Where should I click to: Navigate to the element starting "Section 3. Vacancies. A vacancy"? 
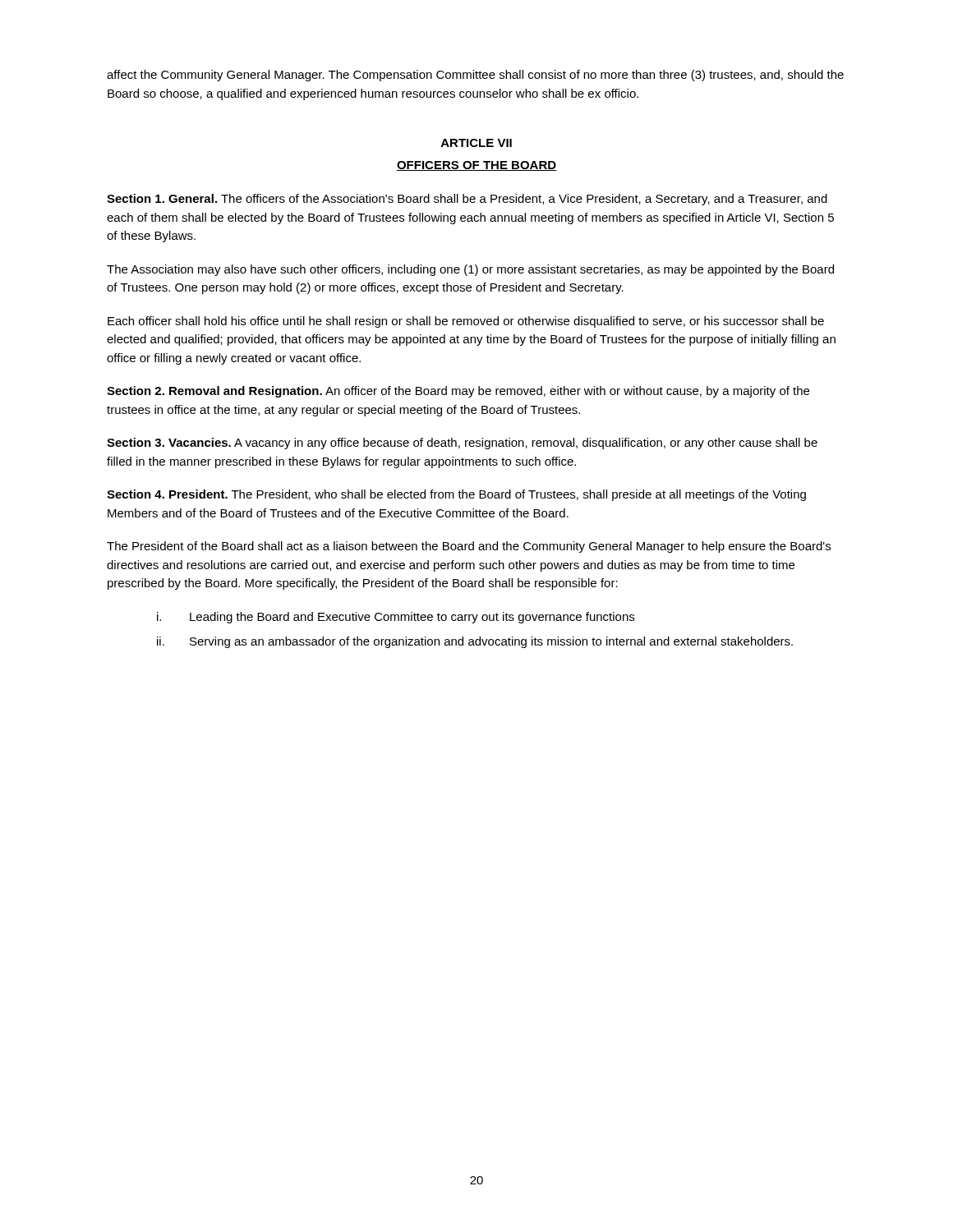coord(462,452)
